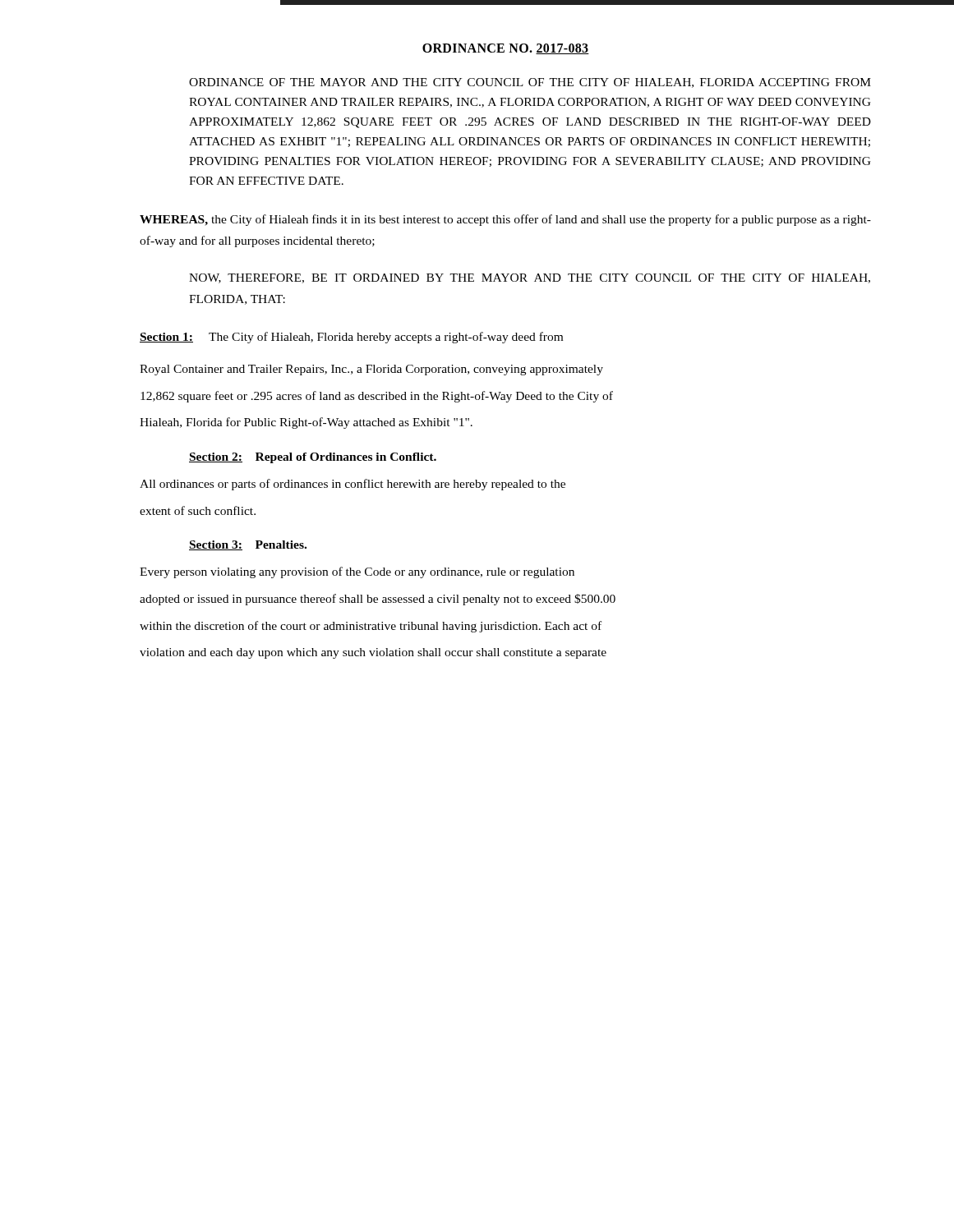Locate the section header that reads "Section 2: Repeal of"
This screenshot has width=954, height=1232.
(313, 456)
